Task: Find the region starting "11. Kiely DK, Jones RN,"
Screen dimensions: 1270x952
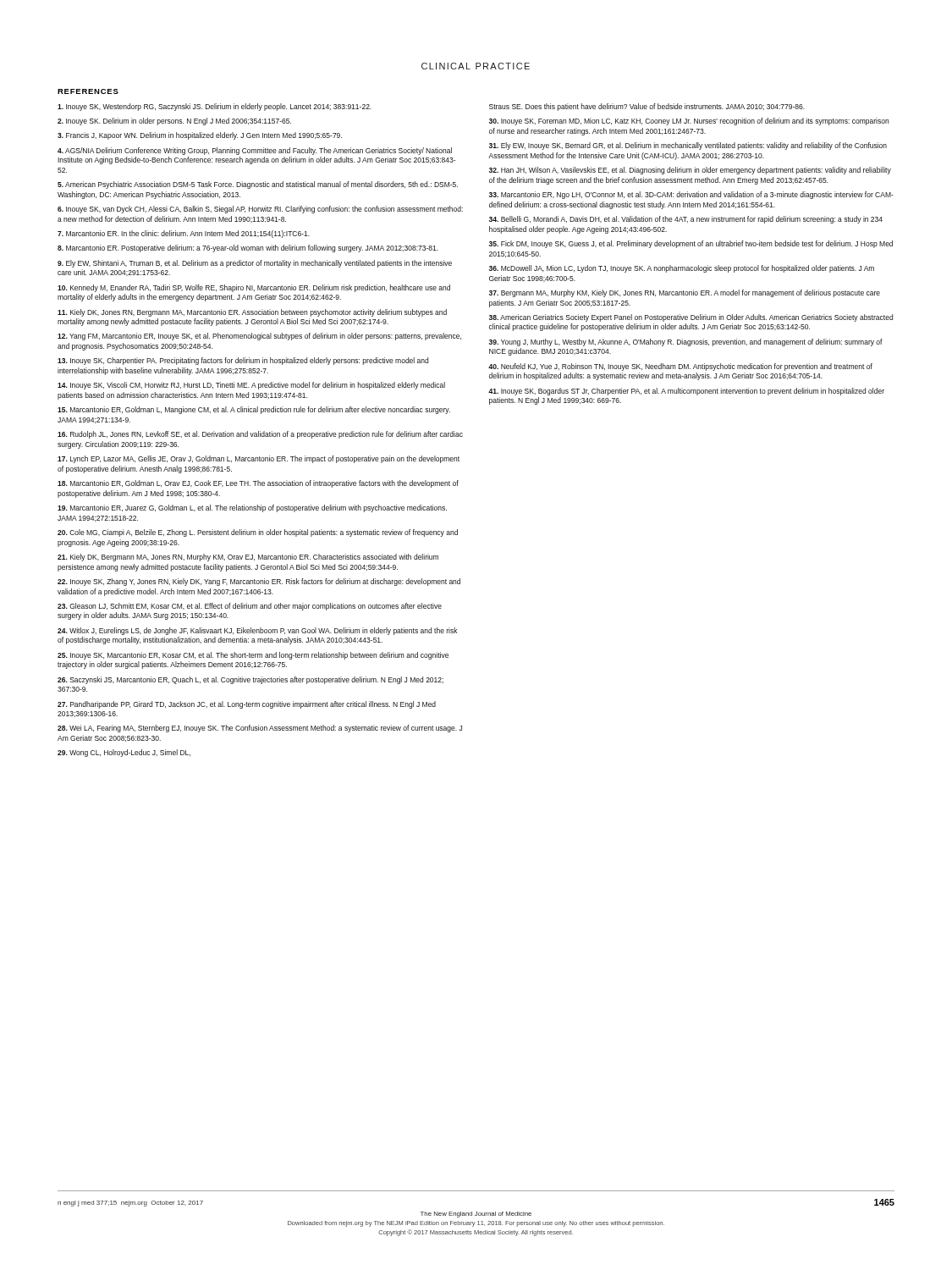Action: pos(252,317)
